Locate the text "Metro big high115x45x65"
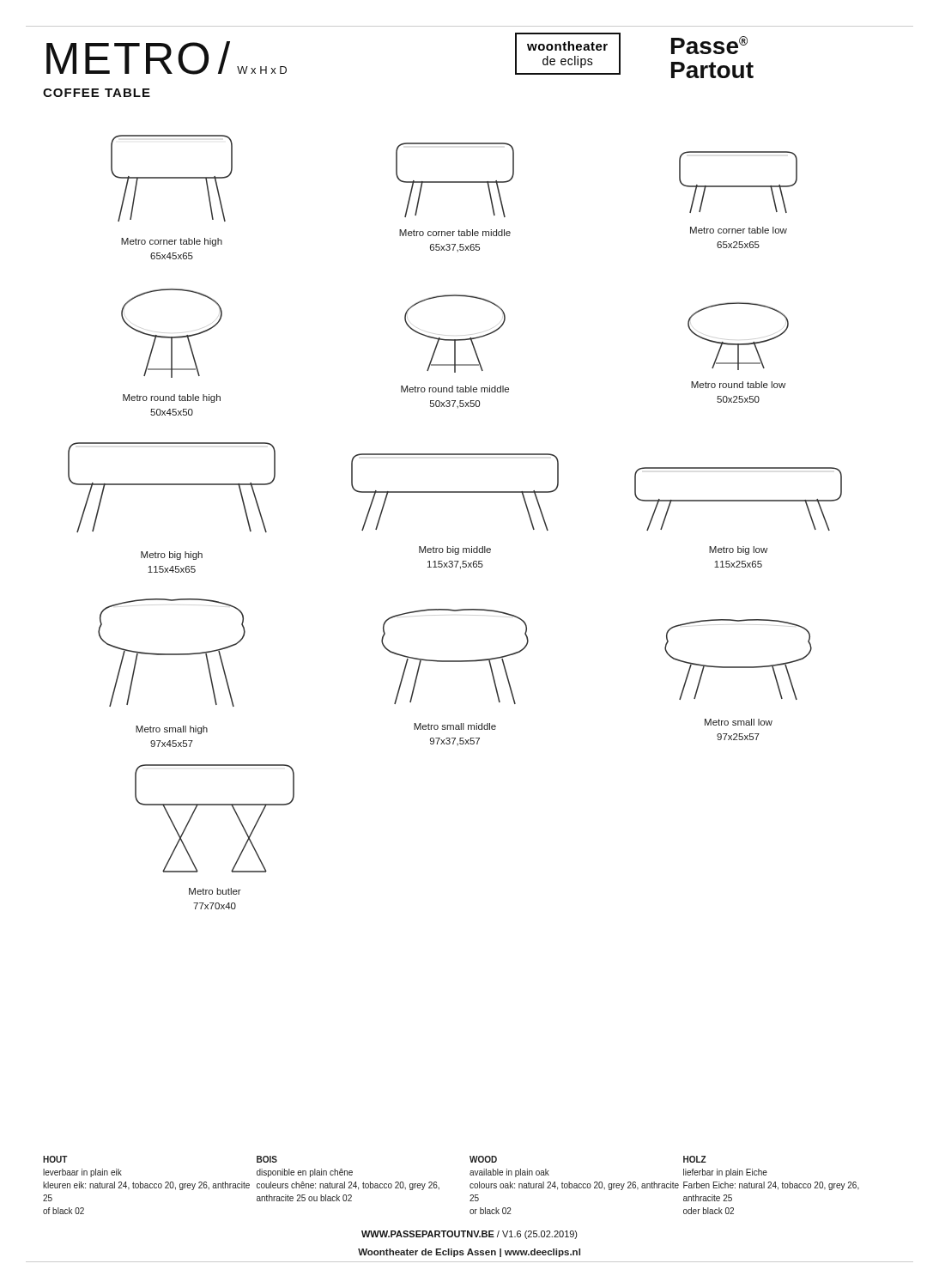This screenshot has width=939, height=1288. pos(172,562)
